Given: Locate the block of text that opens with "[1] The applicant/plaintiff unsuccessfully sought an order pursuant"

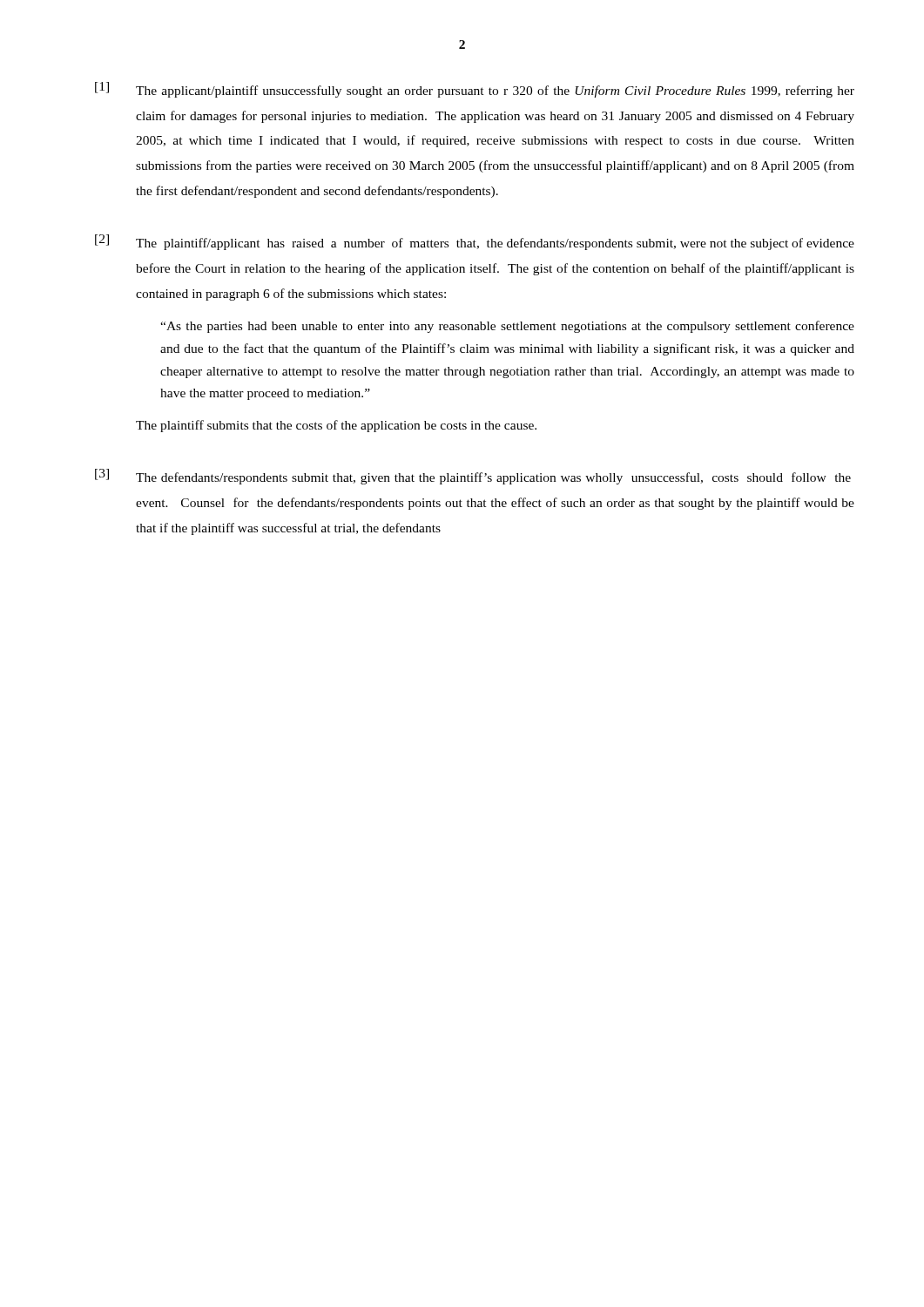Looking at the screenshot, I should tap(474, 141).
